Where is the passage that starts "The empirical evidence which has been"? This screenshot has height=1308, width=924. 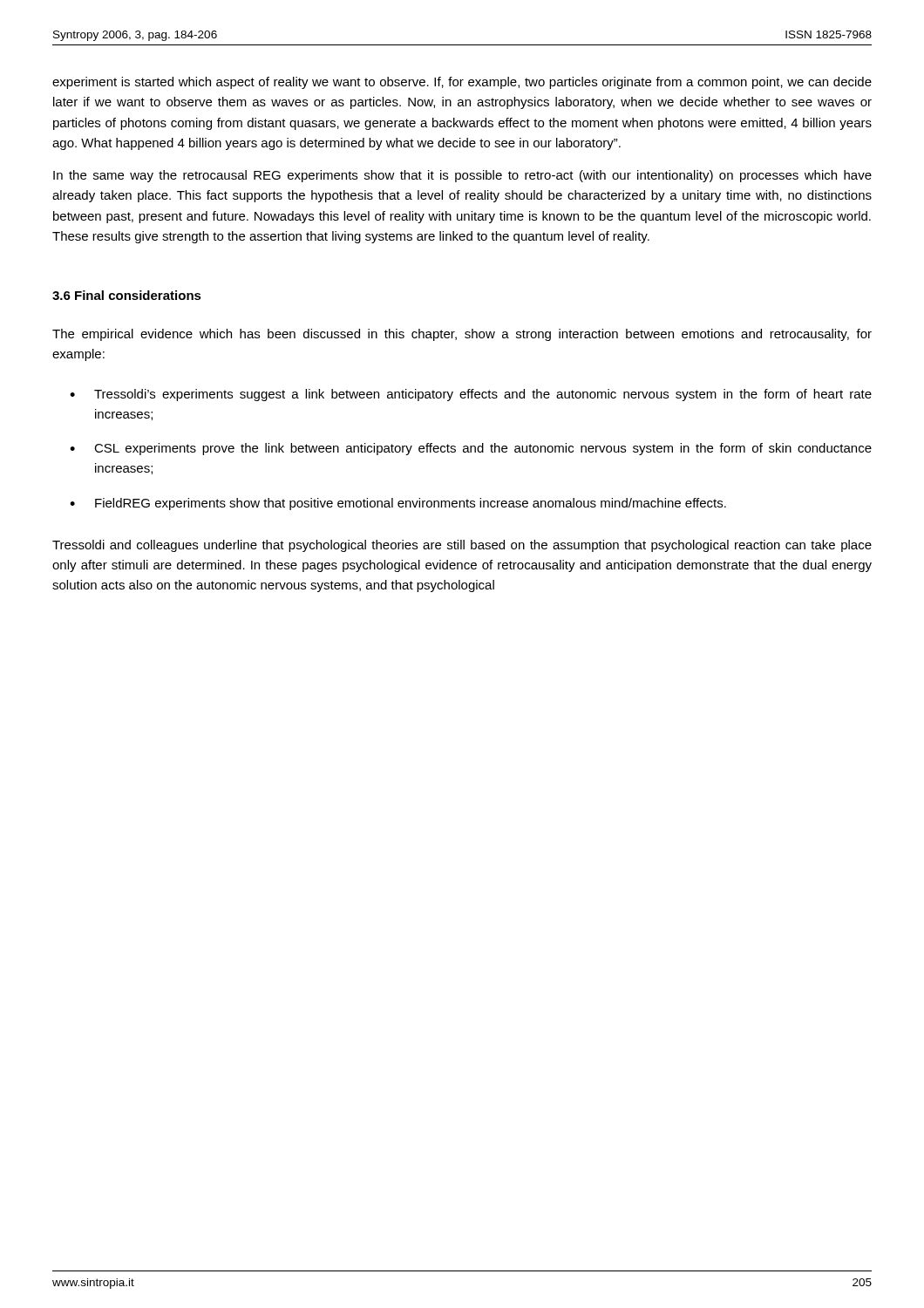coord(462,344)
